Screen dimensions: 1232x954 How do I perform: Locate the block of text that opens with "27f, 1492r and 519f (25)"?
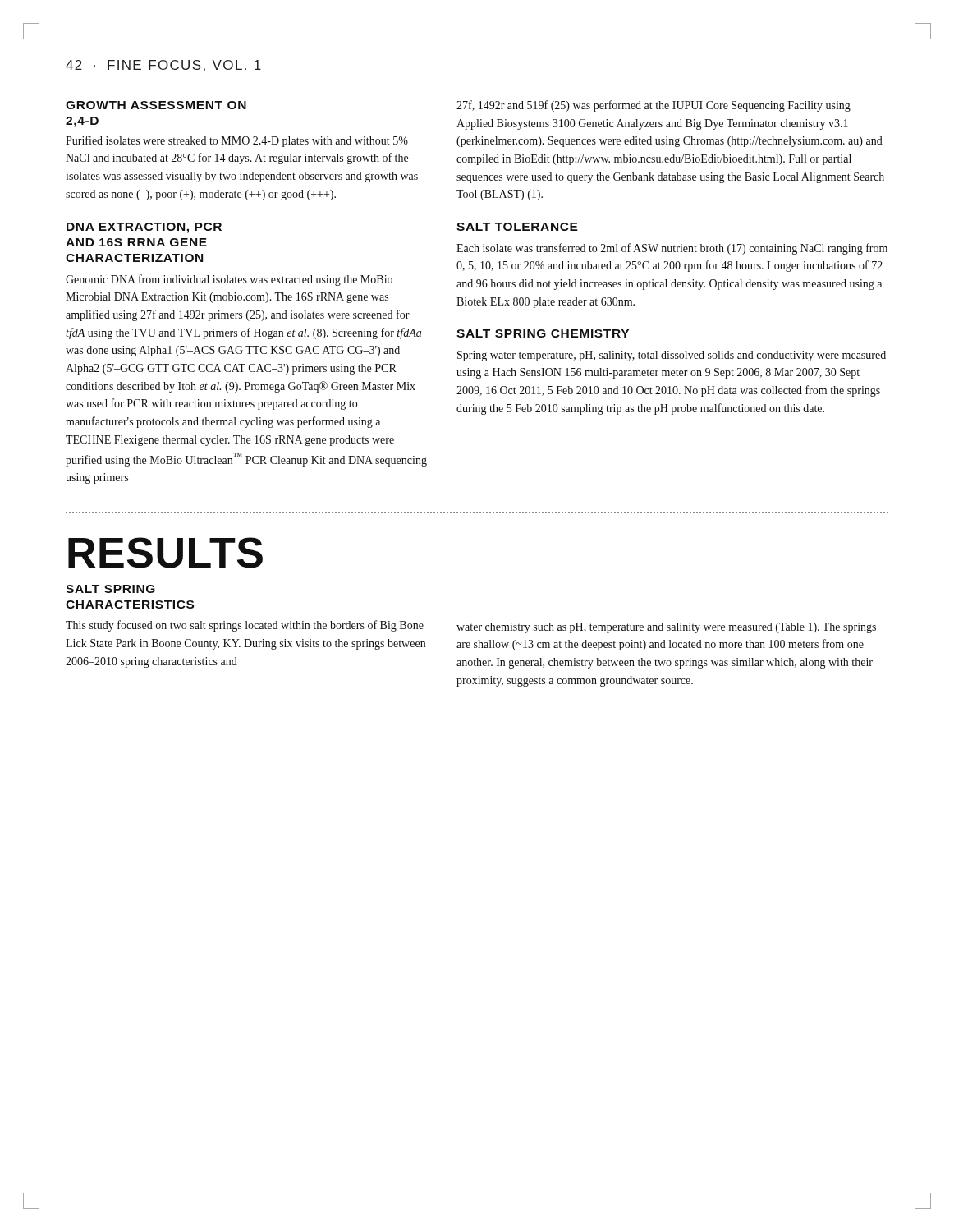click(670, 150)
